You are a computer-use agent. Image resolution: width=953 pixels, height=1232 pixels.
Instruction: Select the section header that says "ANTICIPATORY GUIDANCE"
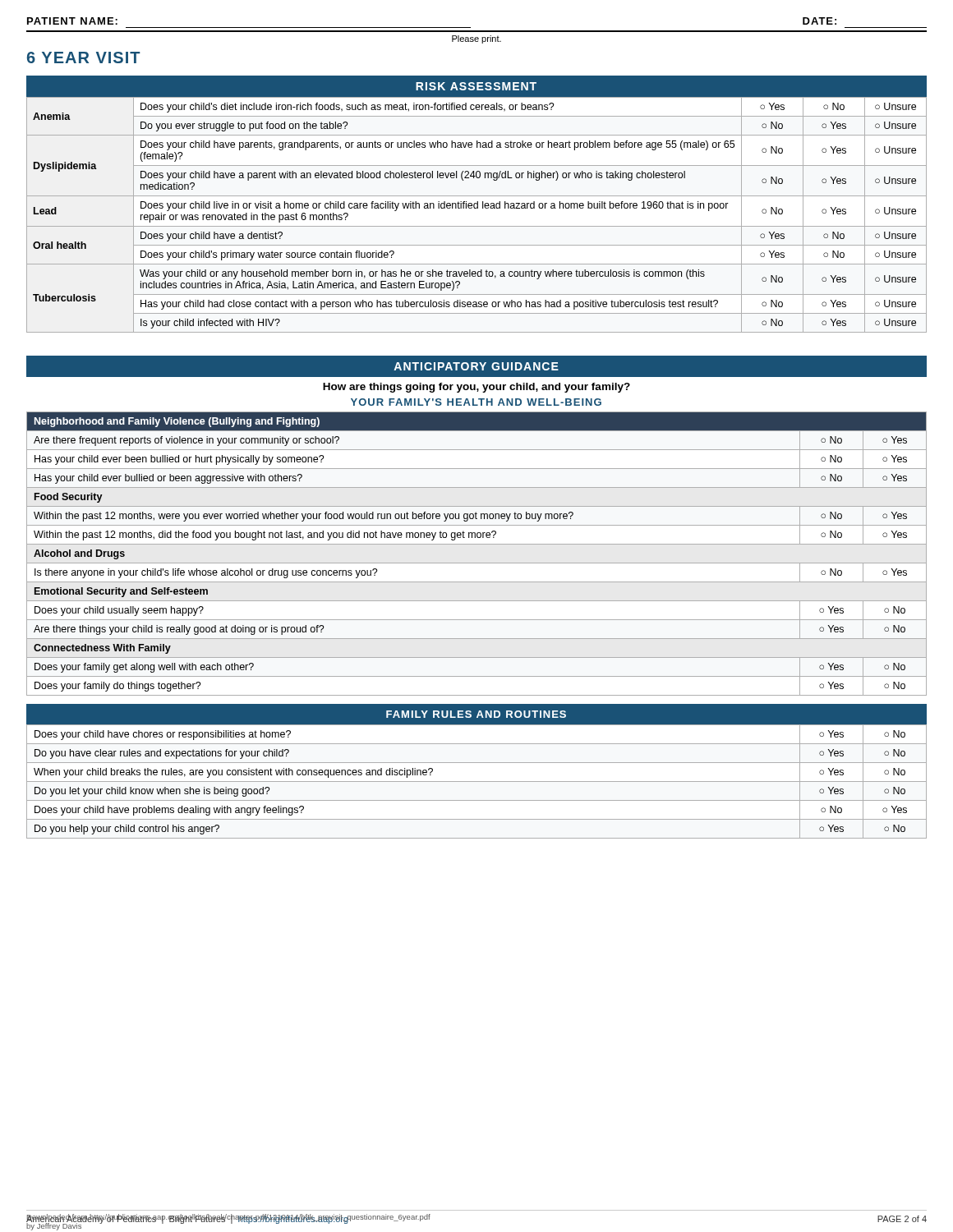[476, 366]
